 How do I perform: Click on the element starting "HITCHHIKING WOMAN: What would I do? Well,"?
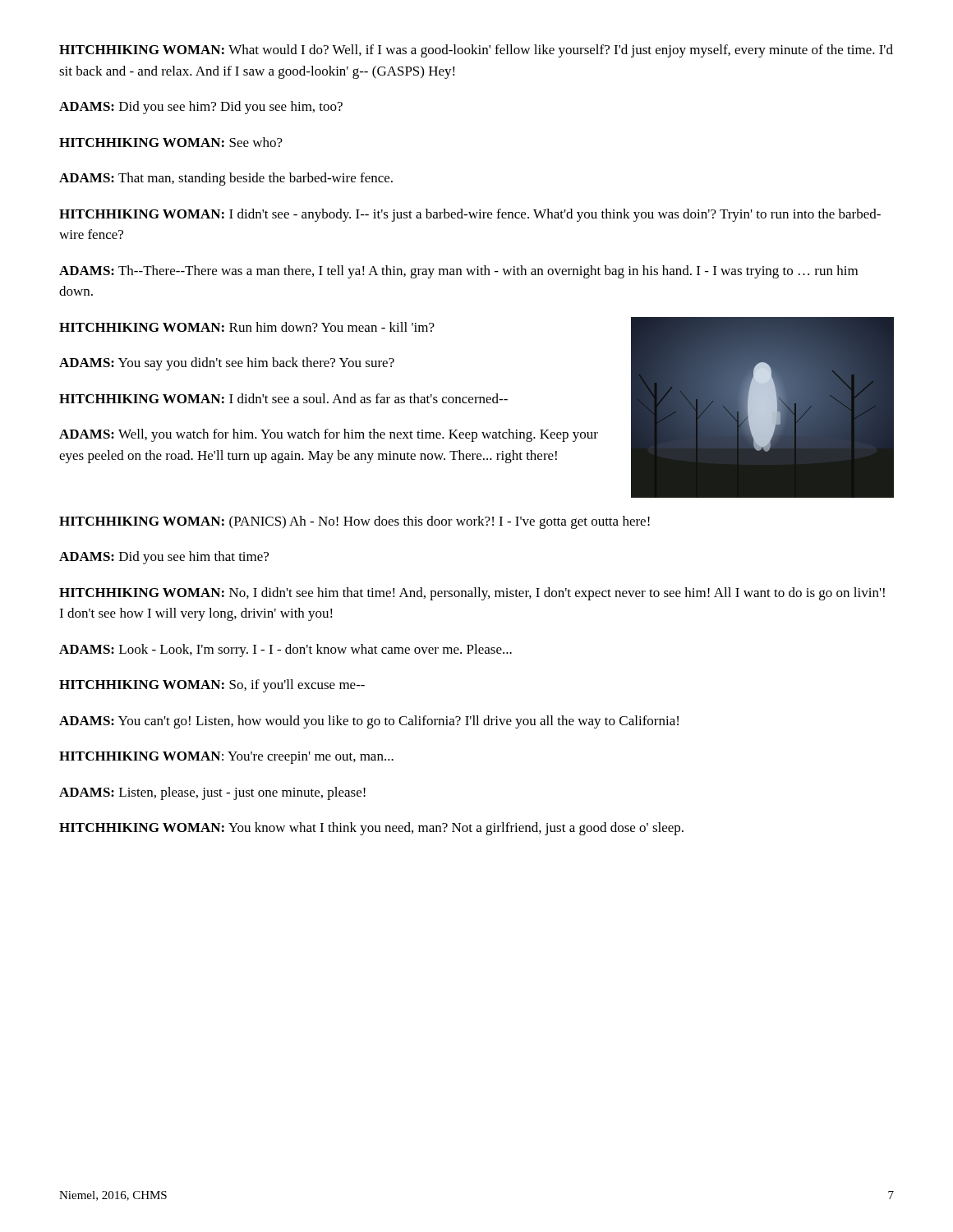[x=476, y=60]
